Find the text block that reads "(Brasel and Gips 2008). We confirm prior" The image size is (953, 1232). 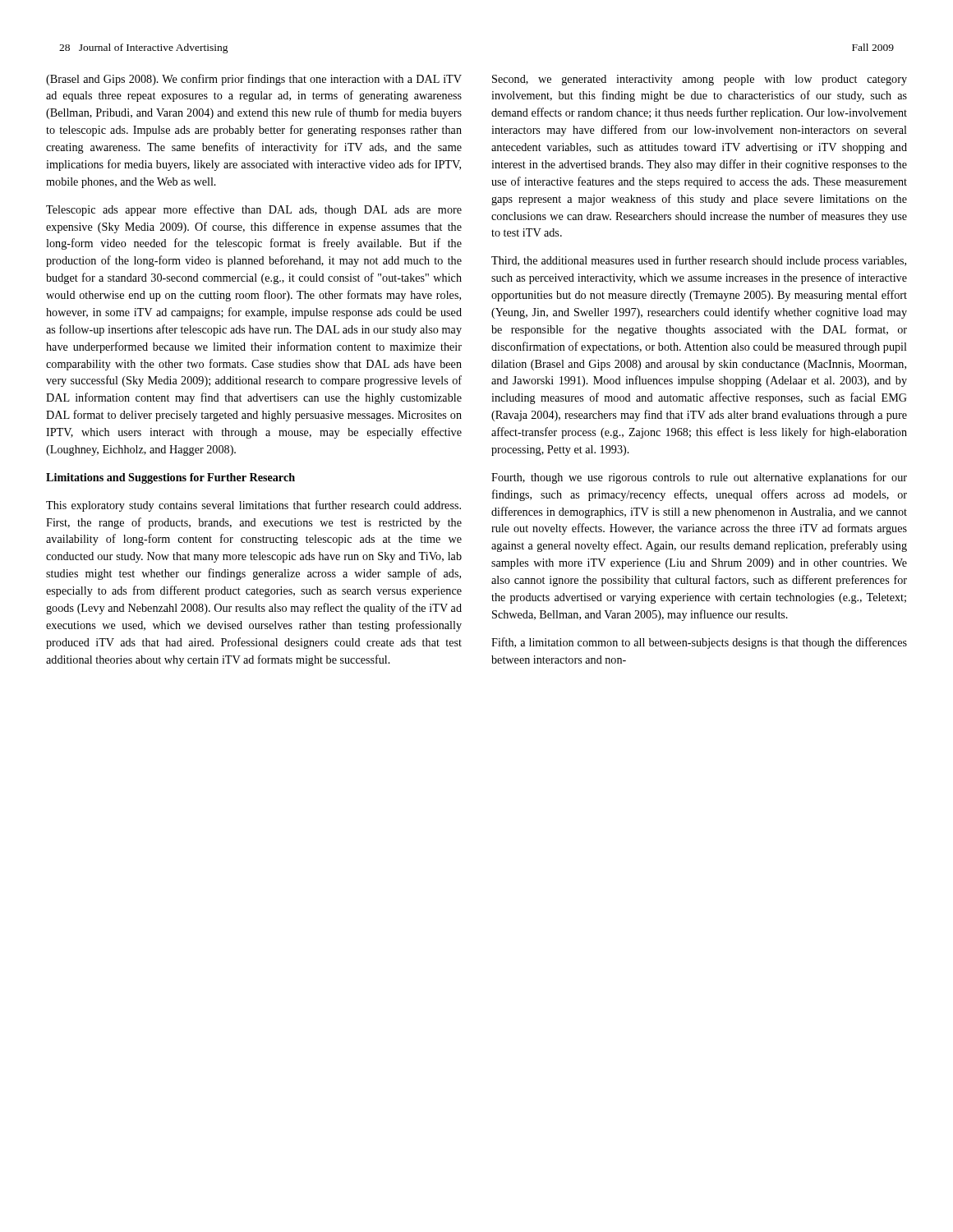click(254, 130)
